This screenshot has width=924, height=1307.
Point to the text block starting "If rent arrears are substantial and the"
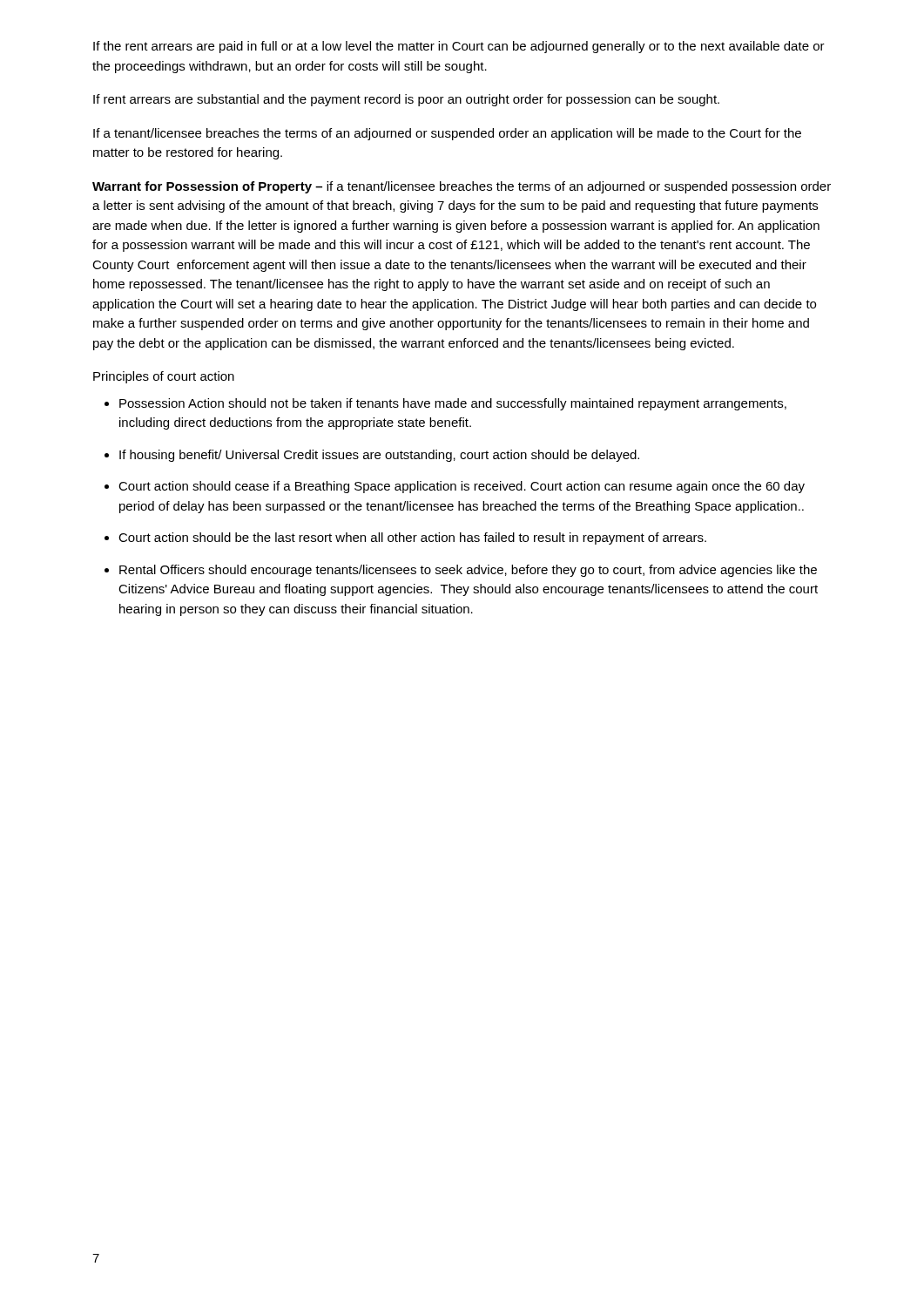406,99
